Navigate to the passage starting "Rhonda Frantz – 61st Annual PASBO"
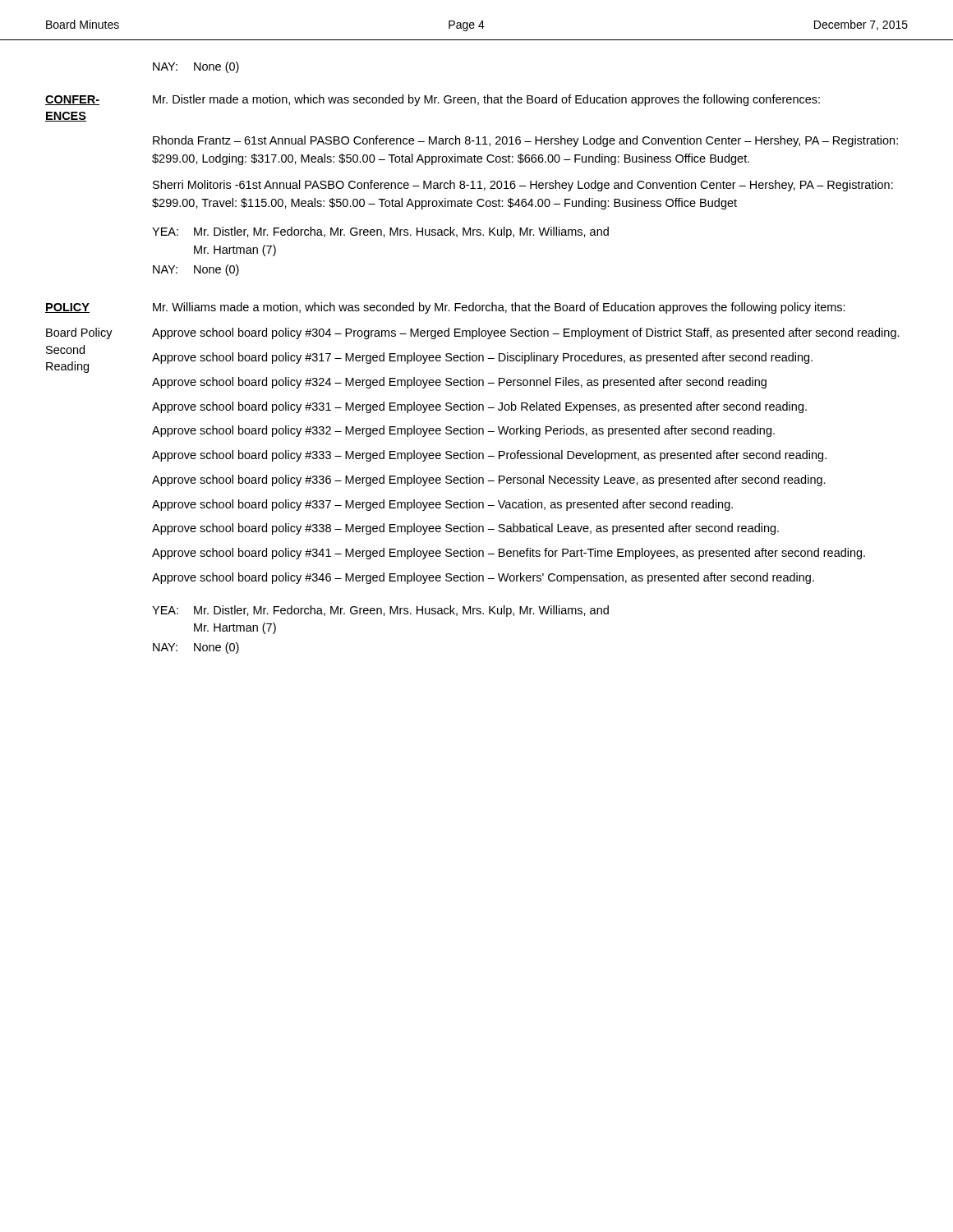 tap(476, 150)
